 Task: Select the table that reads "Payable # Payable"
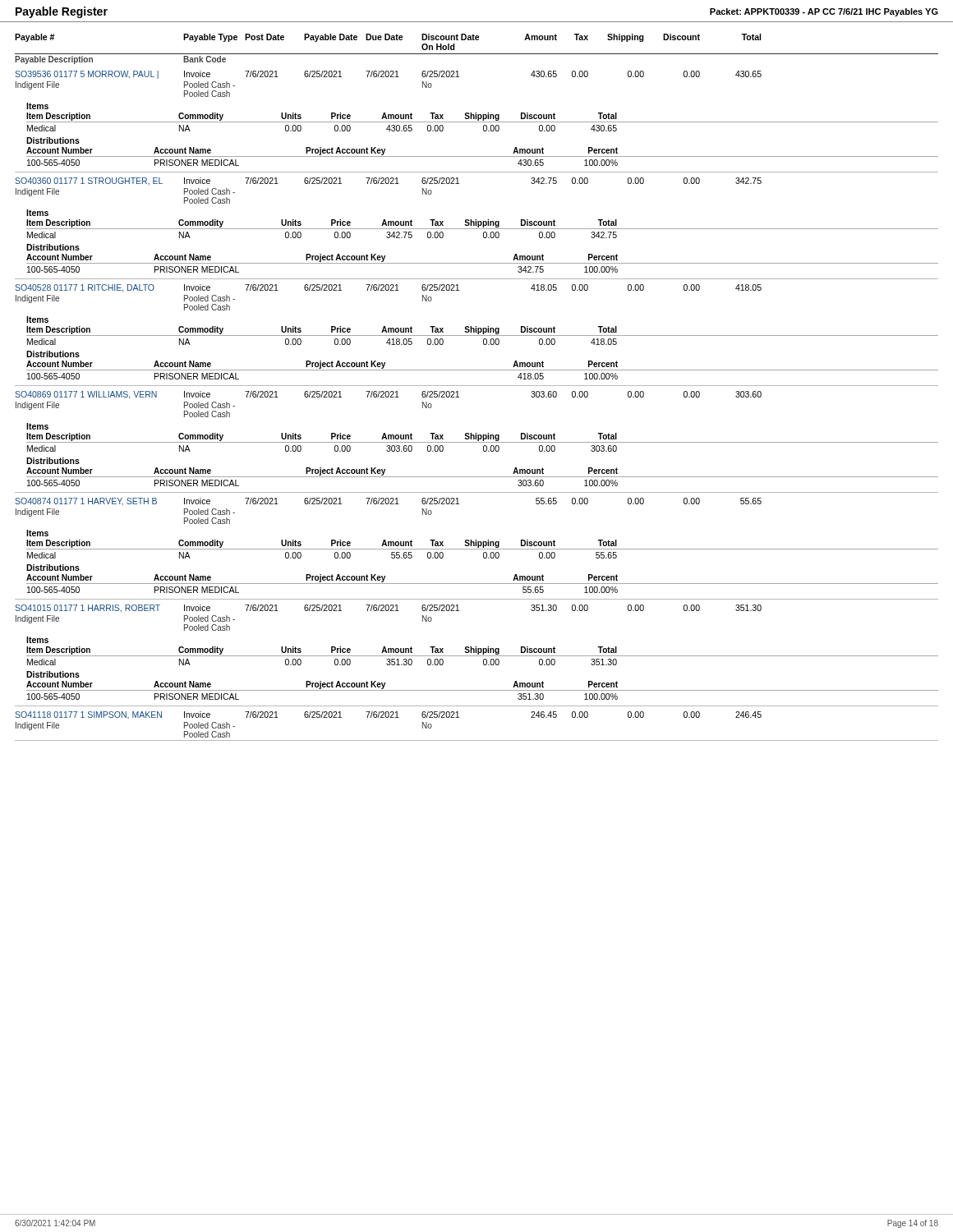(476, 385)
